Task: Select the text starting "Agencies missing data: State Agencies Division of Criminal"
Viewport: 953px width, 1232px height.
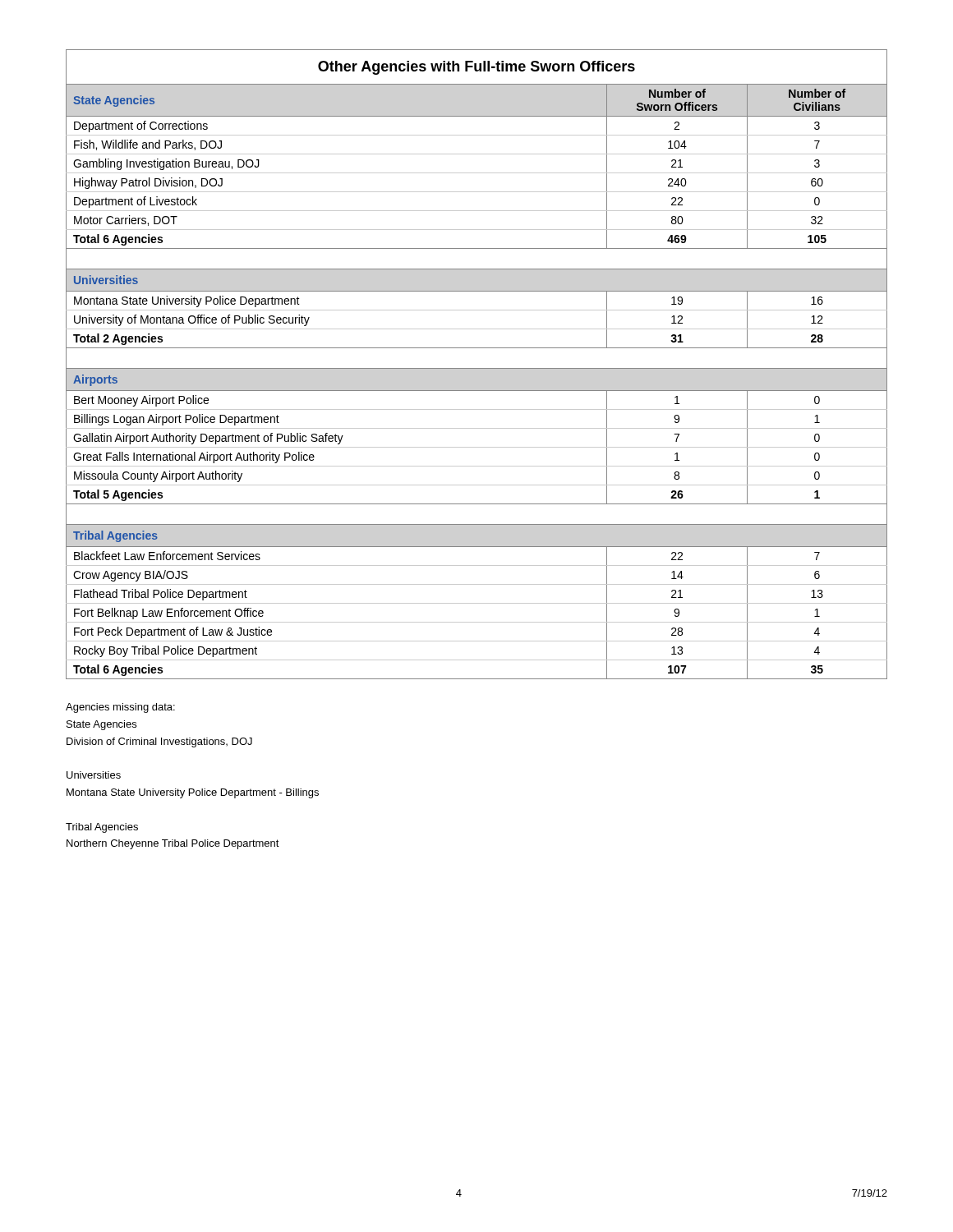Action: [x=120, y=708]
